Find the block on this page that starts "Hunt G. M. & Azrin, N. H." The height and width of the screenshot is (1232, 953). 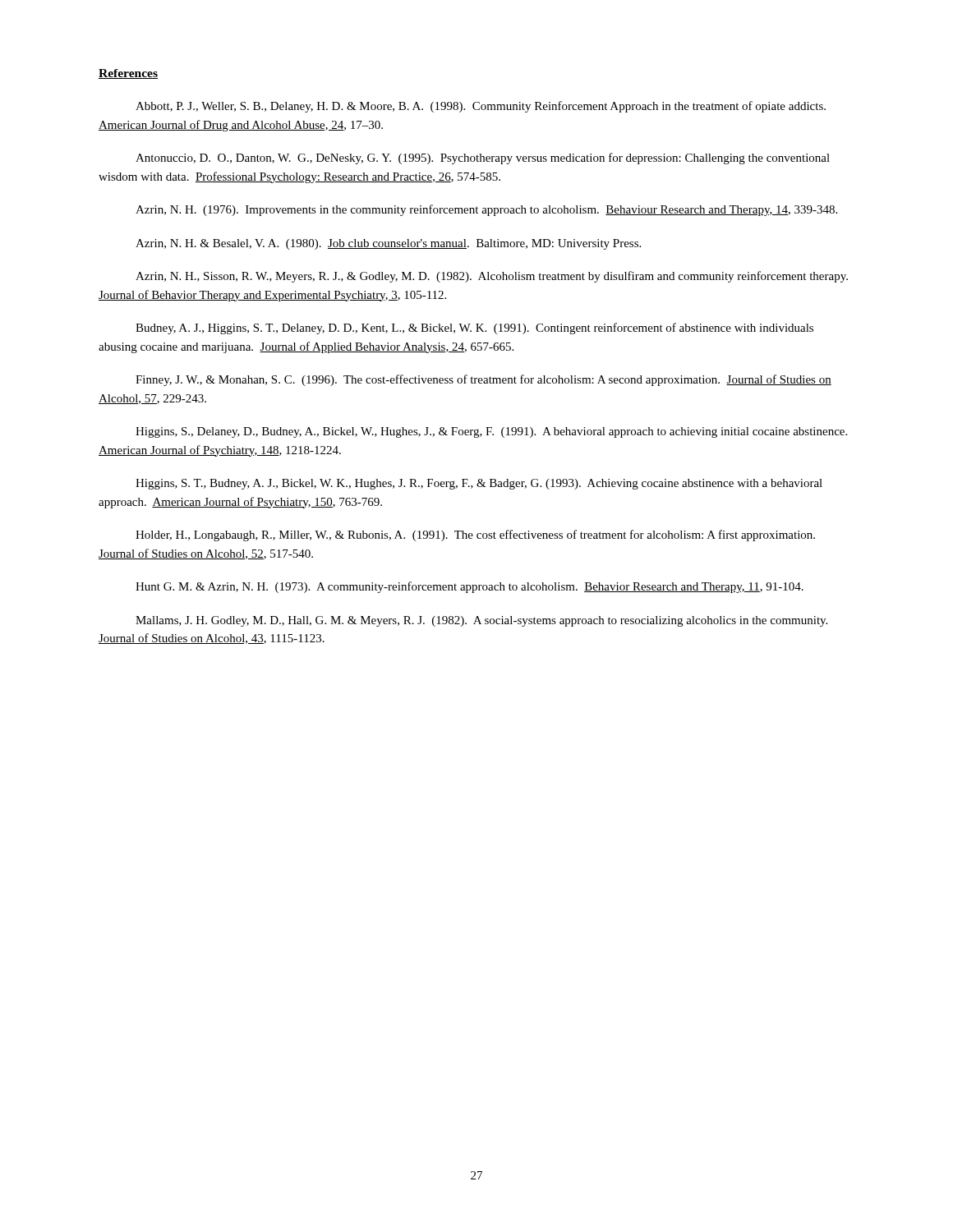click(470, 586)
